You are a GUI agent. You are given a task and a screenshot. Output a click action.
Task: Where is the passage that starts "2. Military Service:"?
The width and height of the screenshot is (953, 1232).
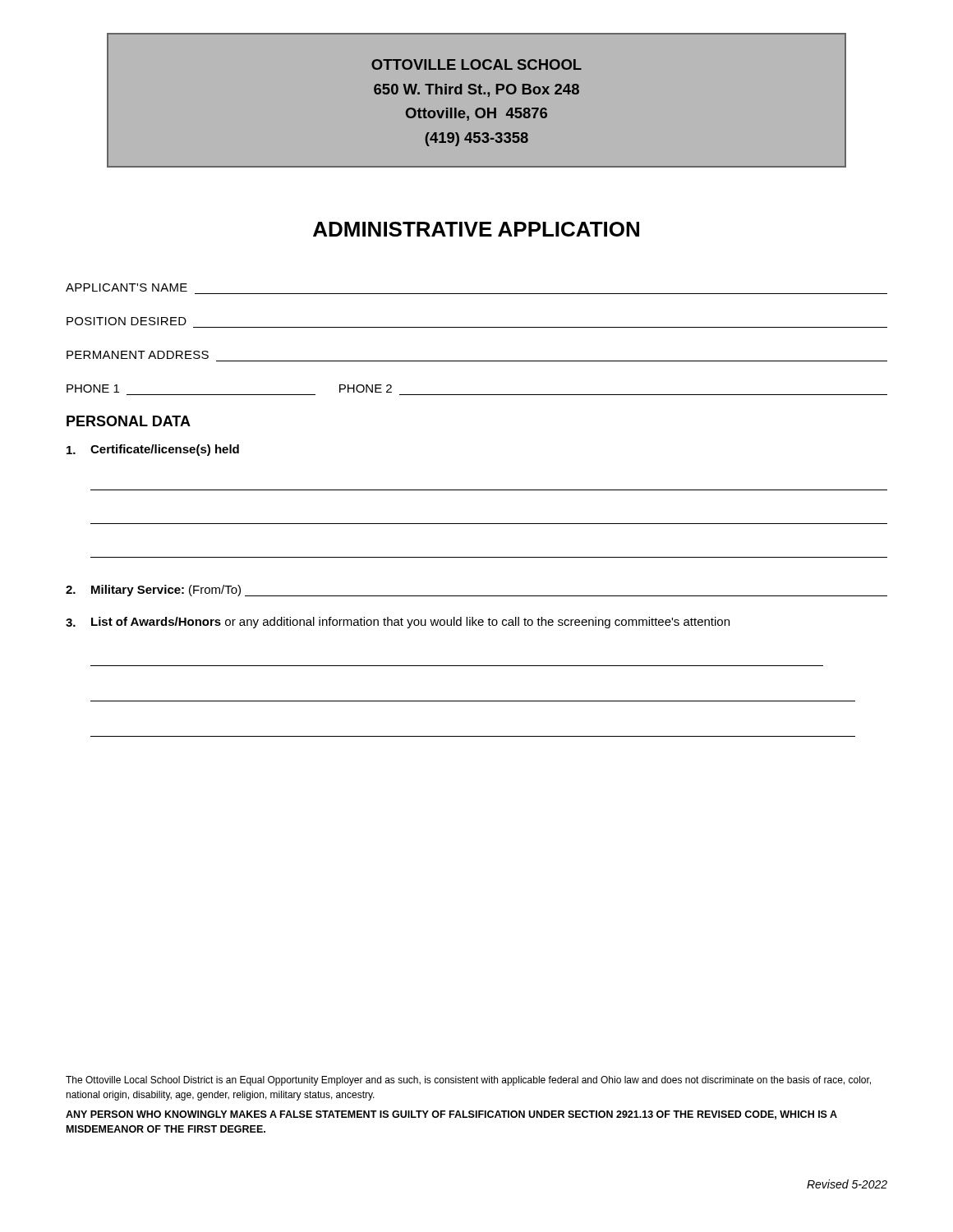click(x=476, y=589)
